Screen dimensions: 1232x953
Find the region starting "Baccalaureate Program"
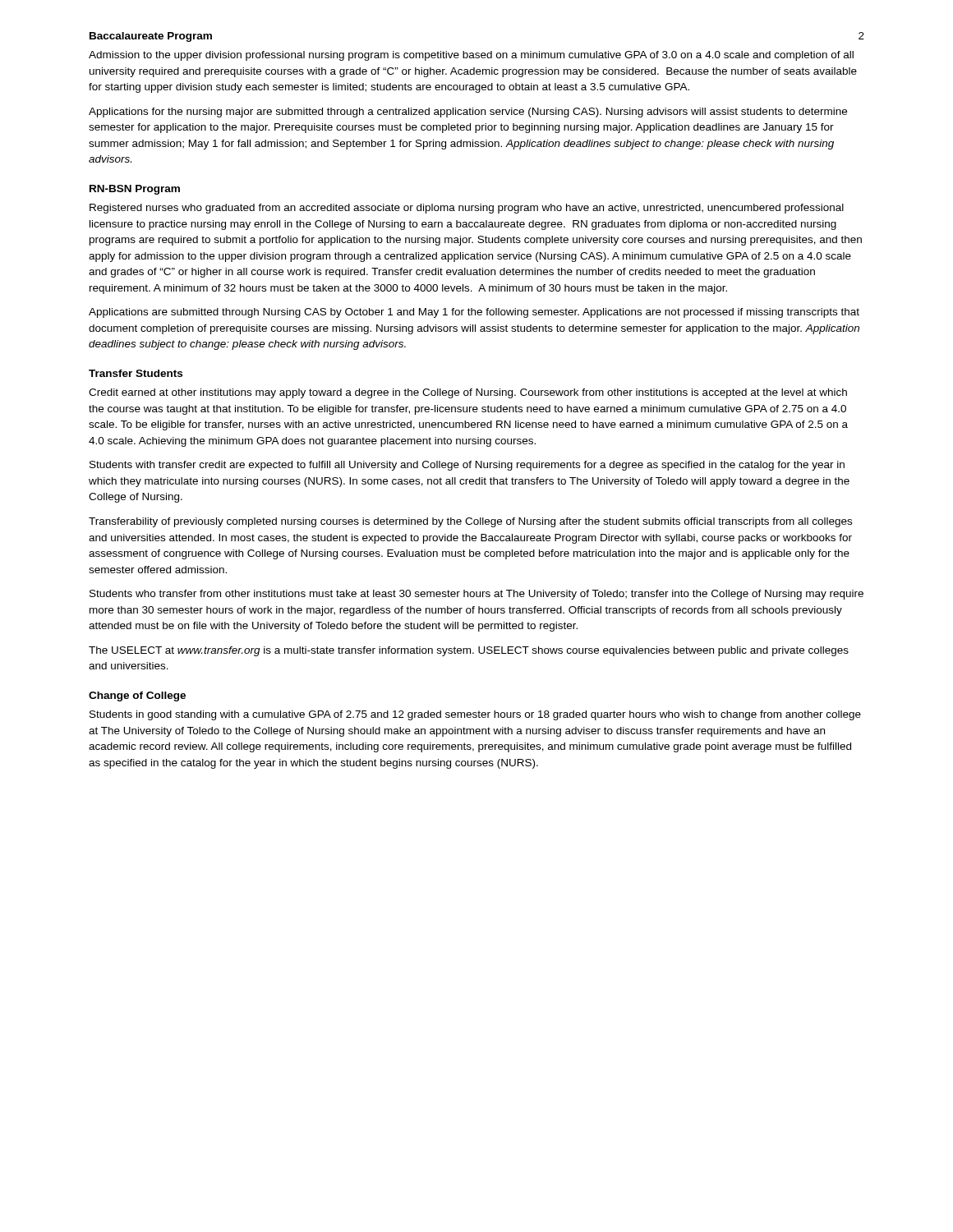(151, 36)
